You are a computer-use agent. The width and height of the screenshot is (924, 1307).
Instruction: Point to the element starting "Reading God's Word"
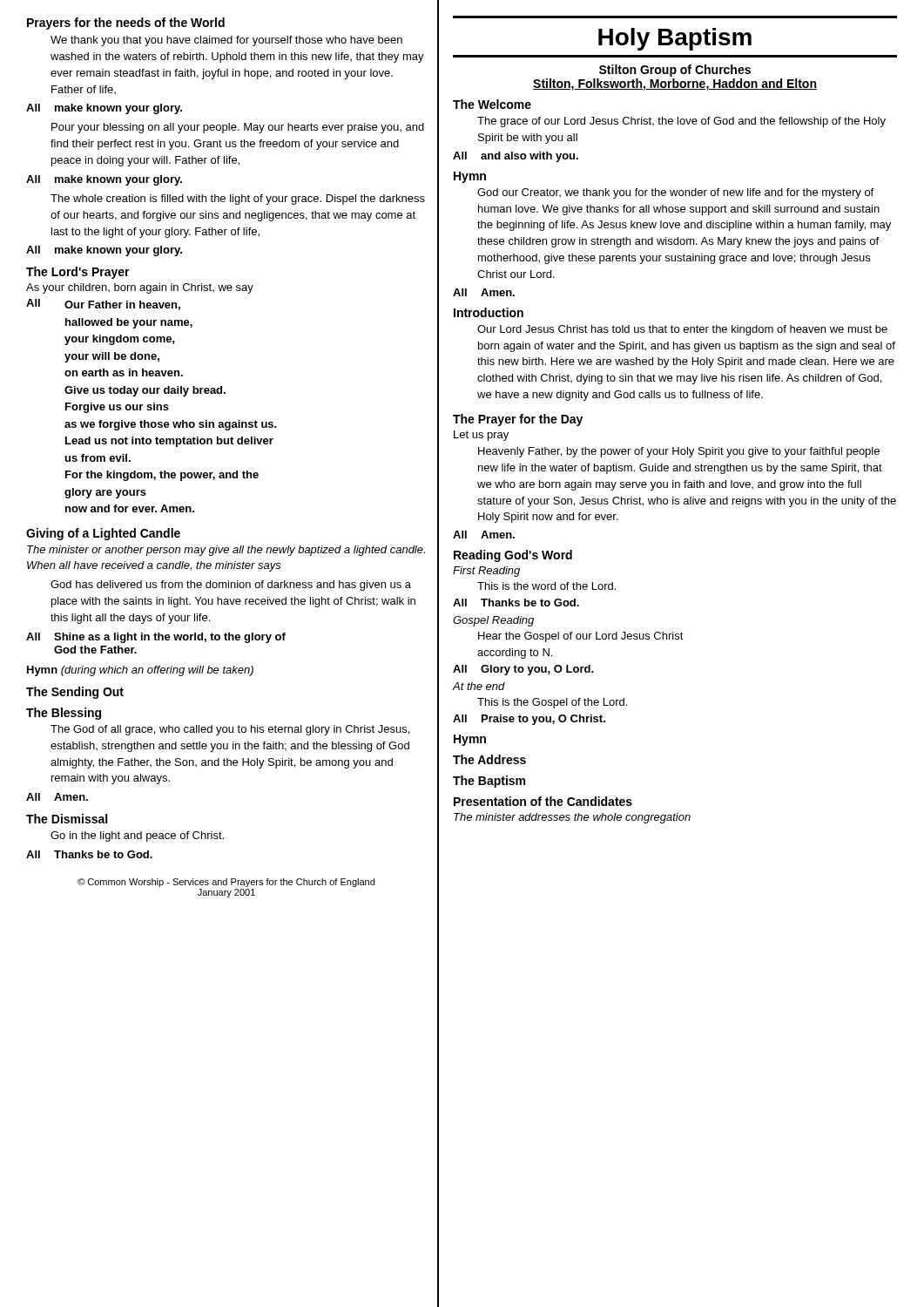(513, 555)
